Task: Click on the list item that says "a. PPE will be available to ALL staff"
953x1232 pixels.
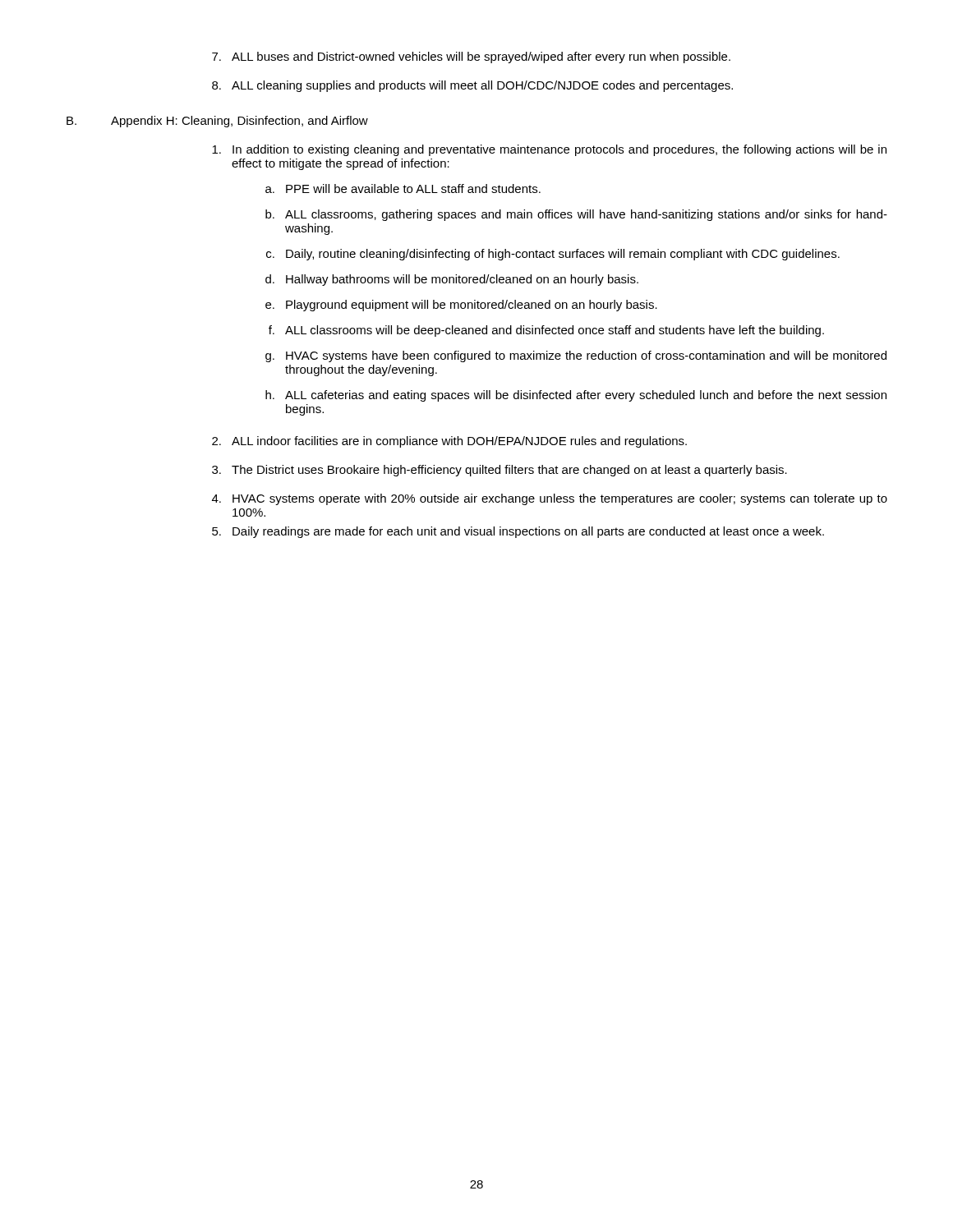Action: pos(403,188)
